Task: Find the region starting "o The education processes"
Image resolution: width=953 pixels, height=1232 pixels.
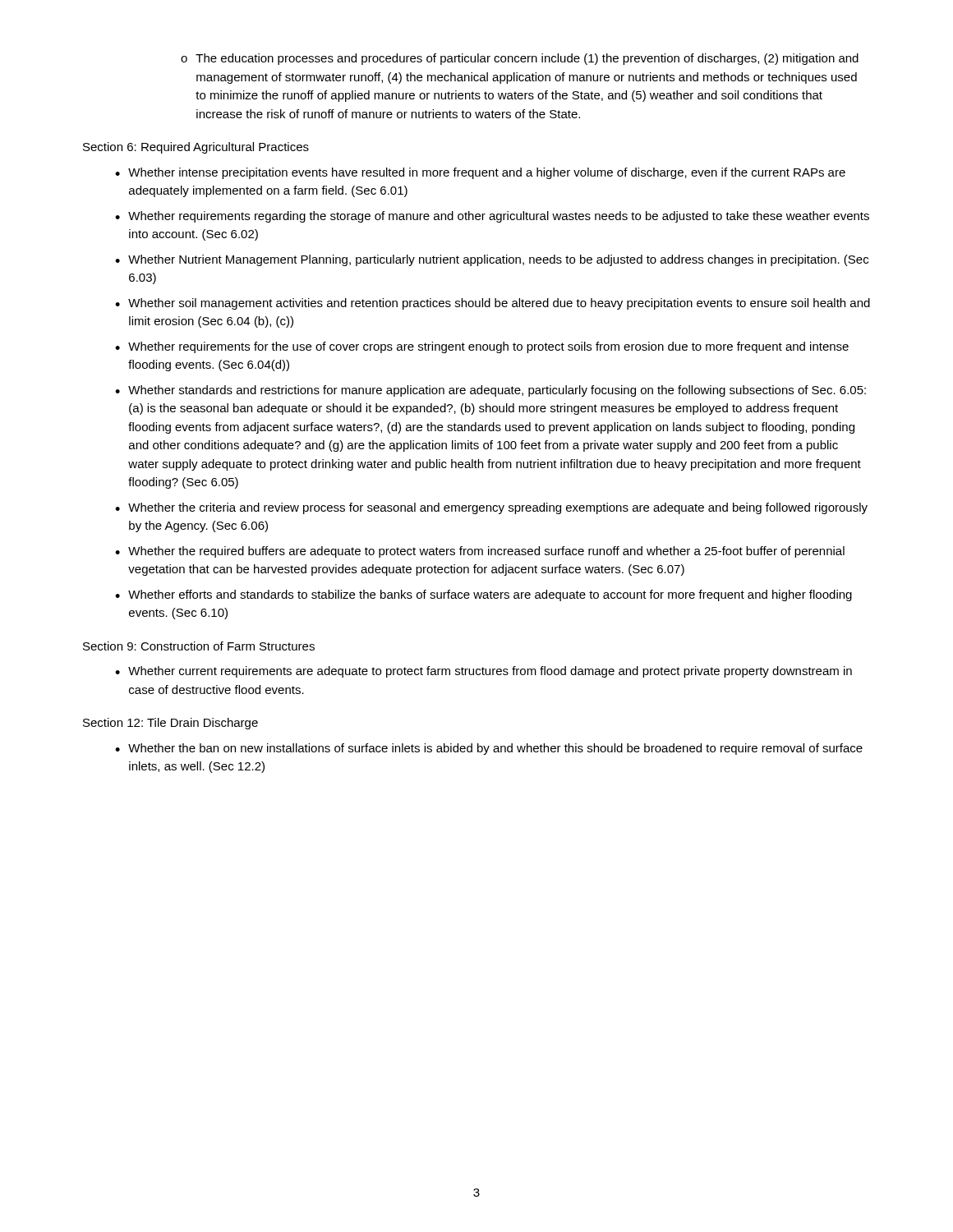Action: pos(526,86)
